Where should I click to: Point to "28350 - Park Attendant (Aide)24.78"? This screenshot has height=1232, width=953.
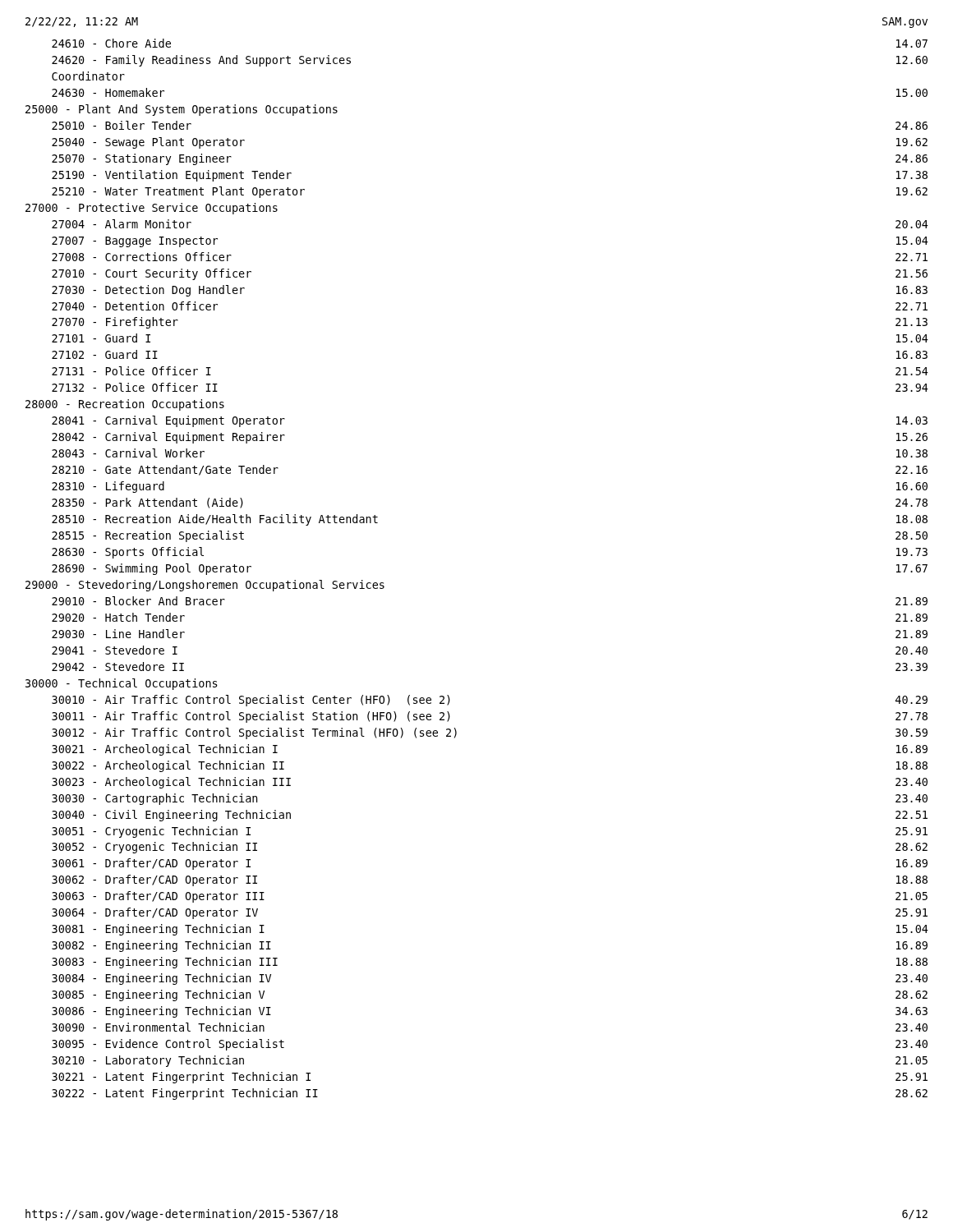coord(147,503)
